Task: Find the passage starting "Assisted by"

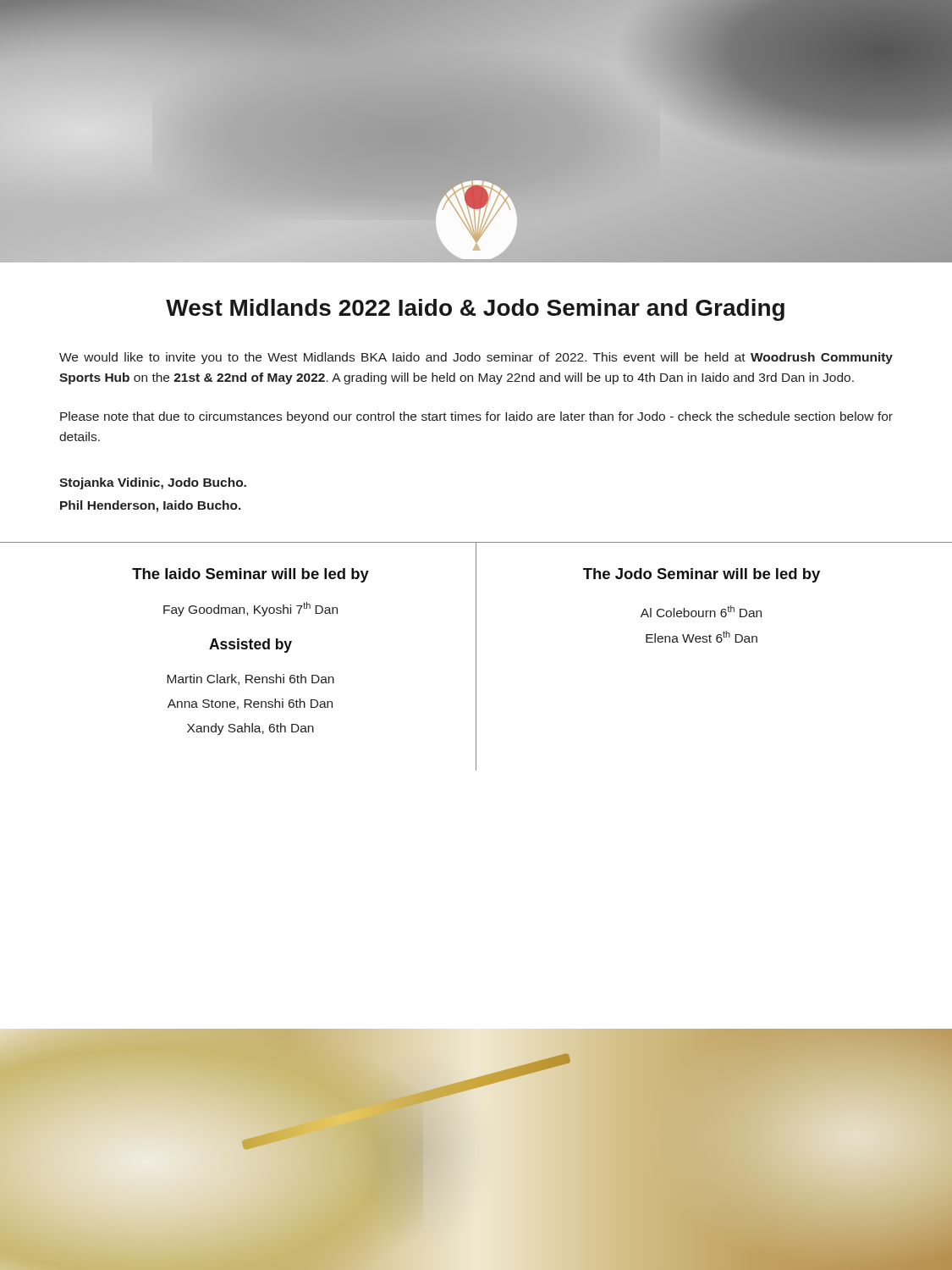Action: [250, 645]
